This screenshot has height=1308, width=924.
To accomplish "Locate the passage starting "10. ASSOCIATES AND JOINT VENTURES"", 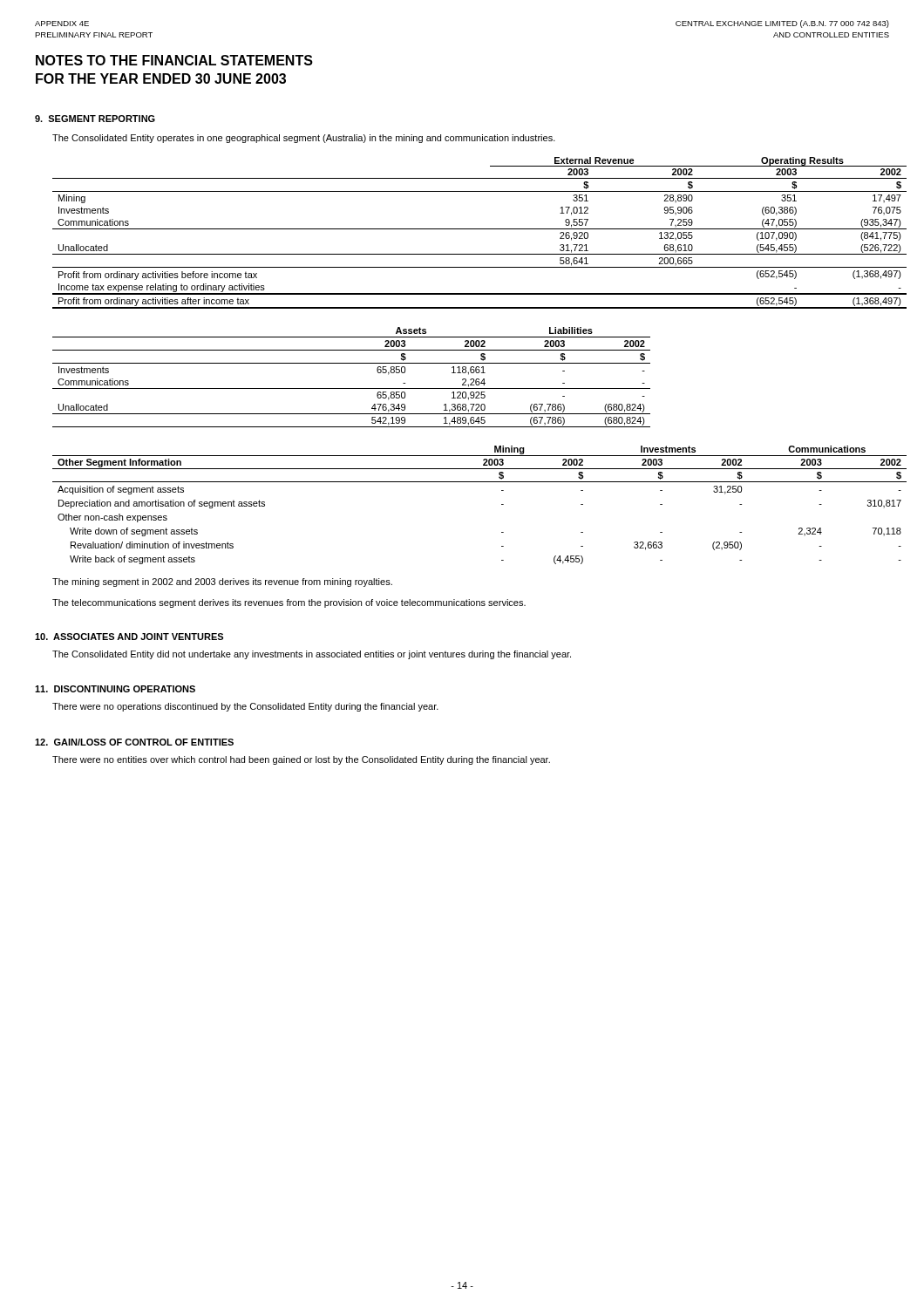I will click(129, 636).
